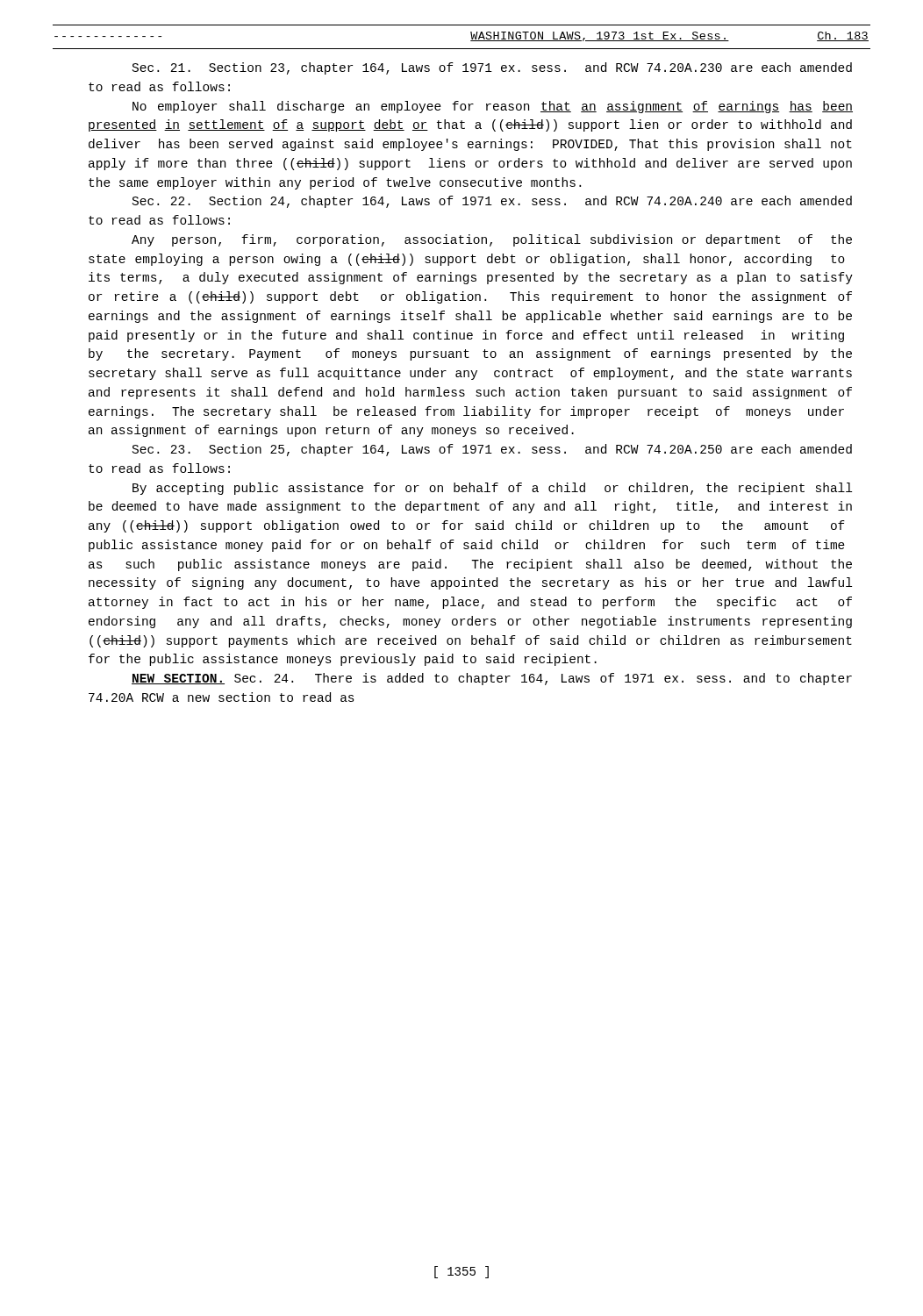Locate the passage starting "NEW SECTION. Sec. 24. There"
Viewport: 923px width, 1316px height.
tap(470, 689)
